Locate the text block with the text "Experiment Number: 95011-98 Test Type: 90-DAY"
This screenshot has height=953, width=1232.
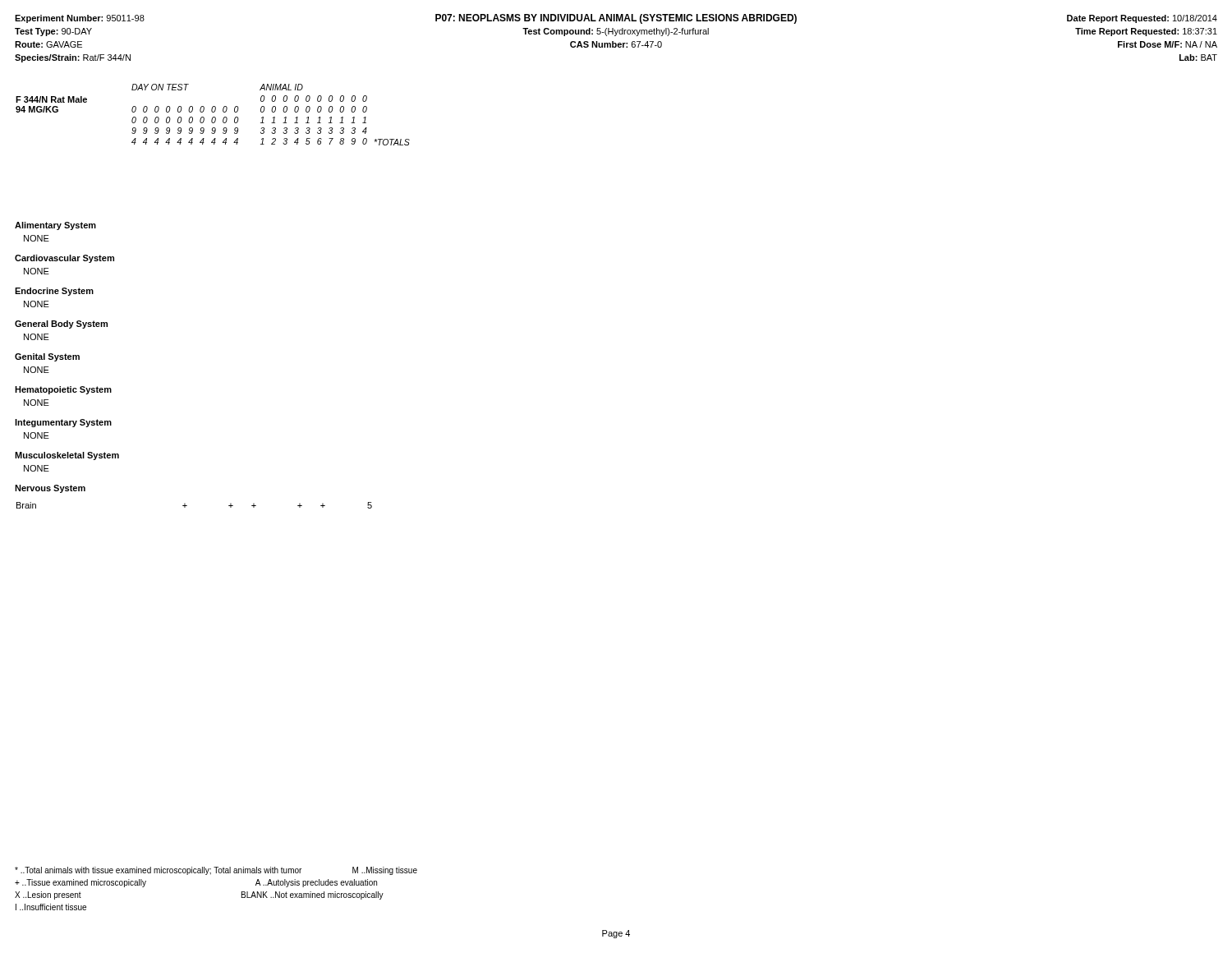[80, 38]
